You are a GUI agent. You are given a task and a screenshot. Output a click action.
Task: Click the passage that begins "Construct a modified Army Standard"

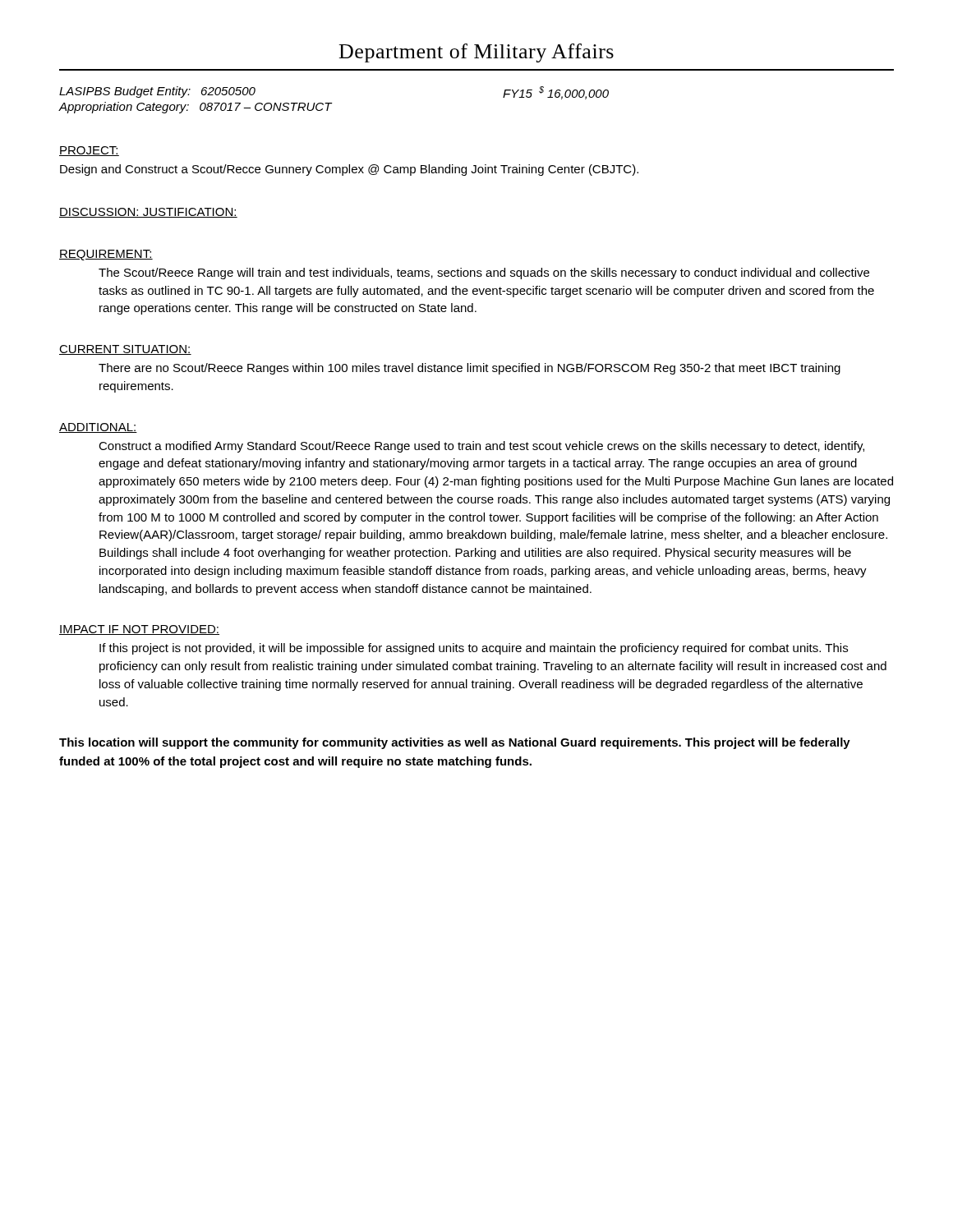(x=496, y=517)
